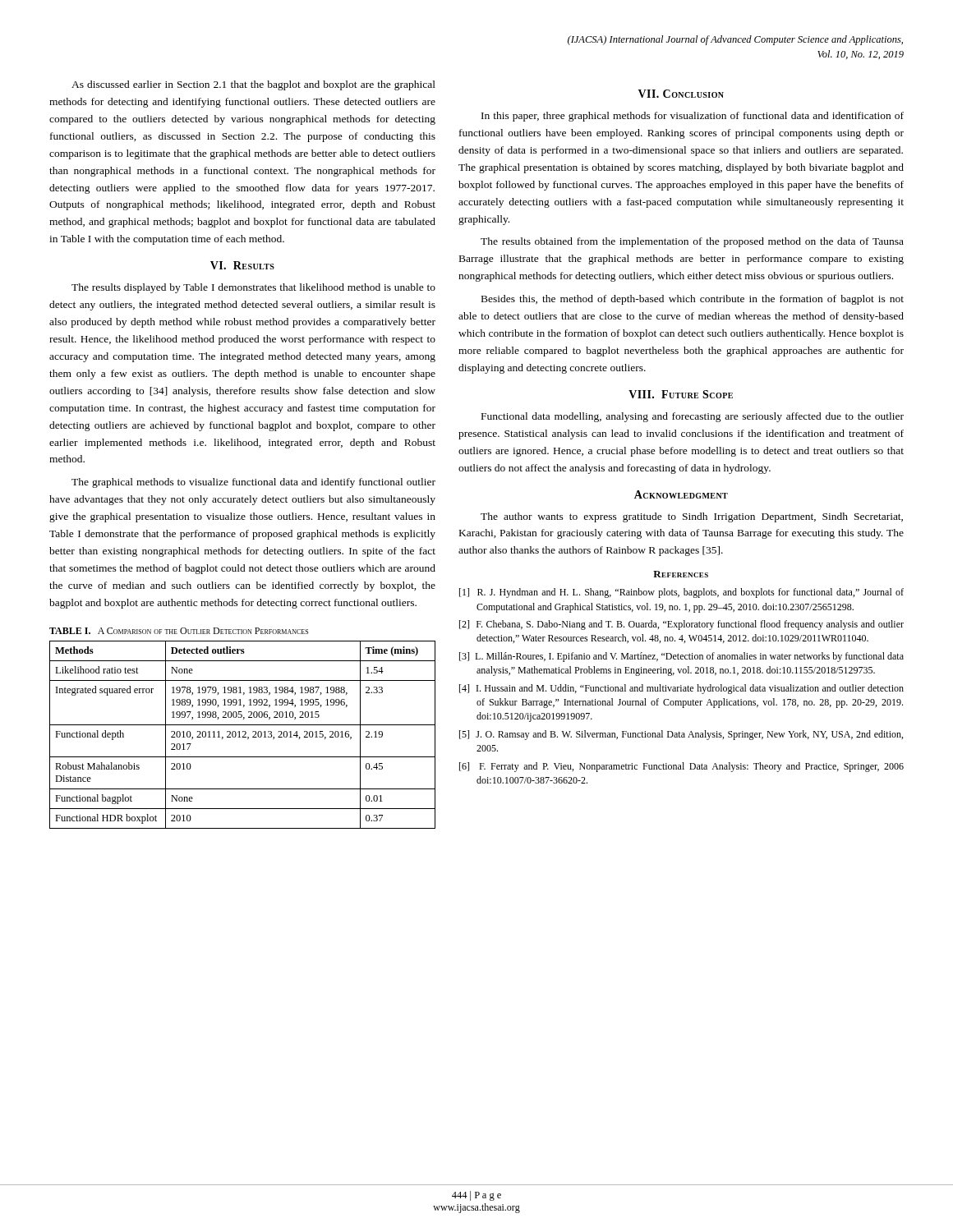Select a table
Viewport: 953px width, 1232px height.
pos(242,734)
